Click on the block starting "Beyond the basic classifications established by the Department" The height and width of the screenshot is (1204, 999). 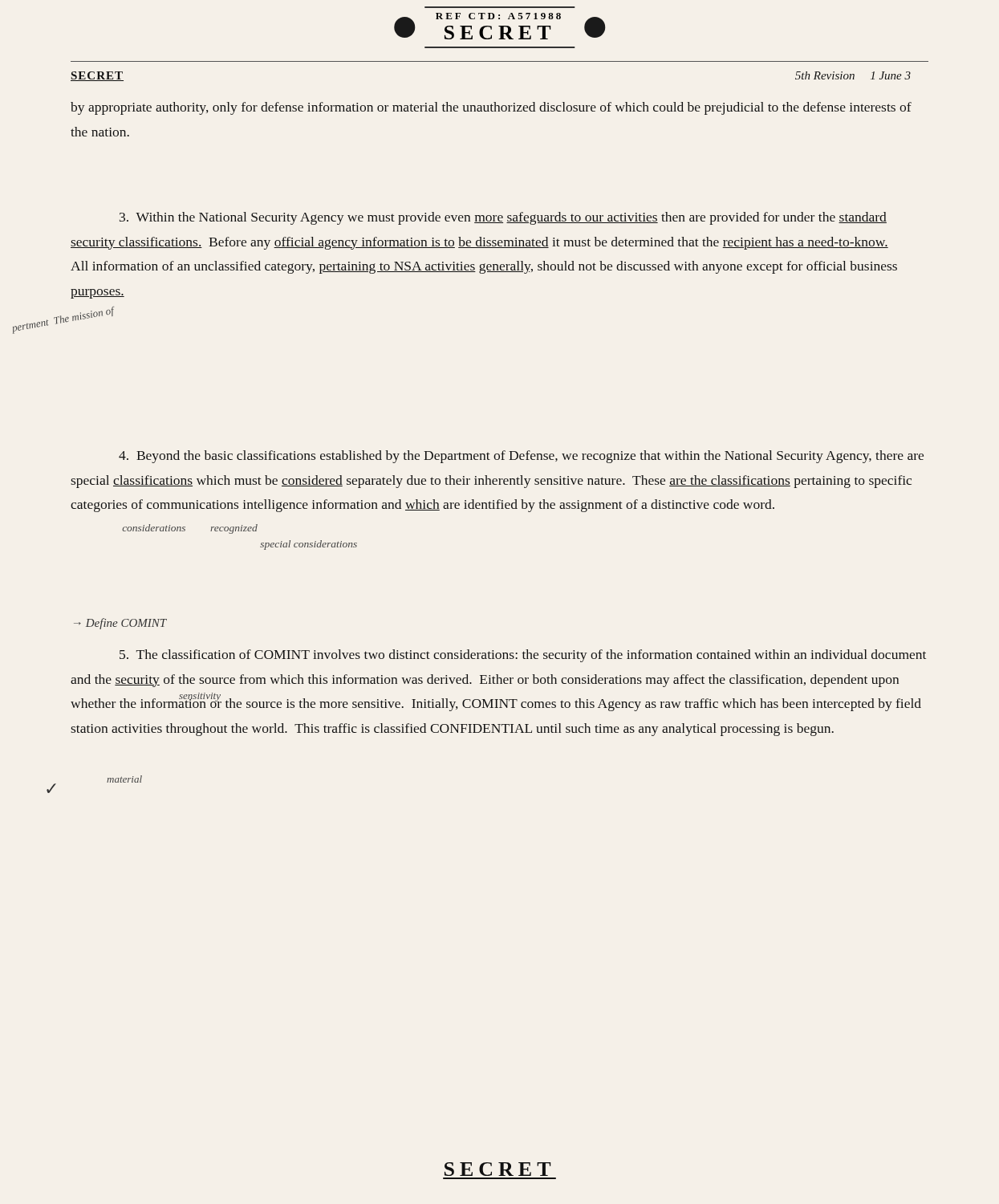pyautogui.click(x=500, y=498)
